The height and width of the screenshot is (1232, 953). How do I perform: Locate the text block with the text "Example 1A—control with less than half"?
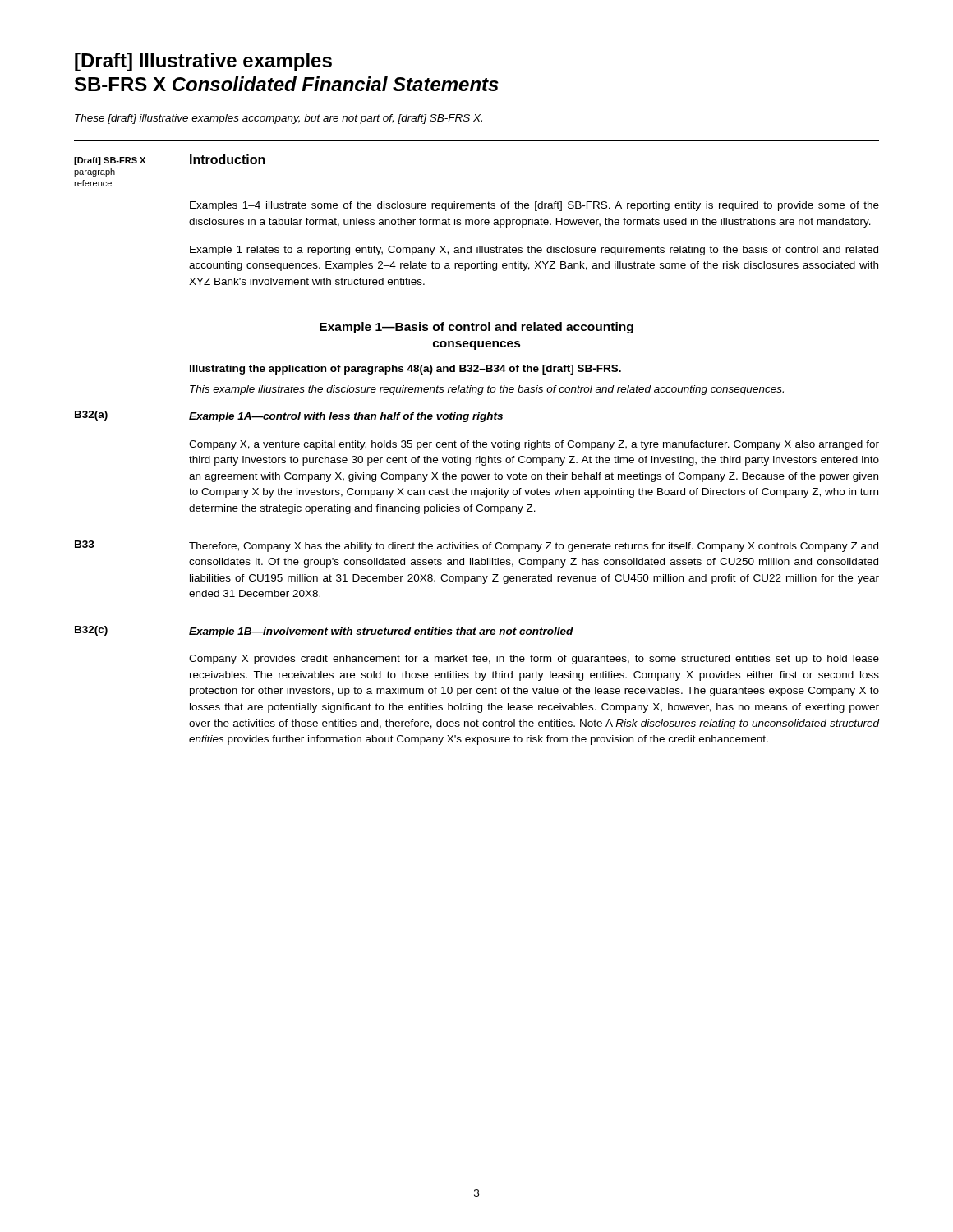pyautogui.click(x=534, y=462)
